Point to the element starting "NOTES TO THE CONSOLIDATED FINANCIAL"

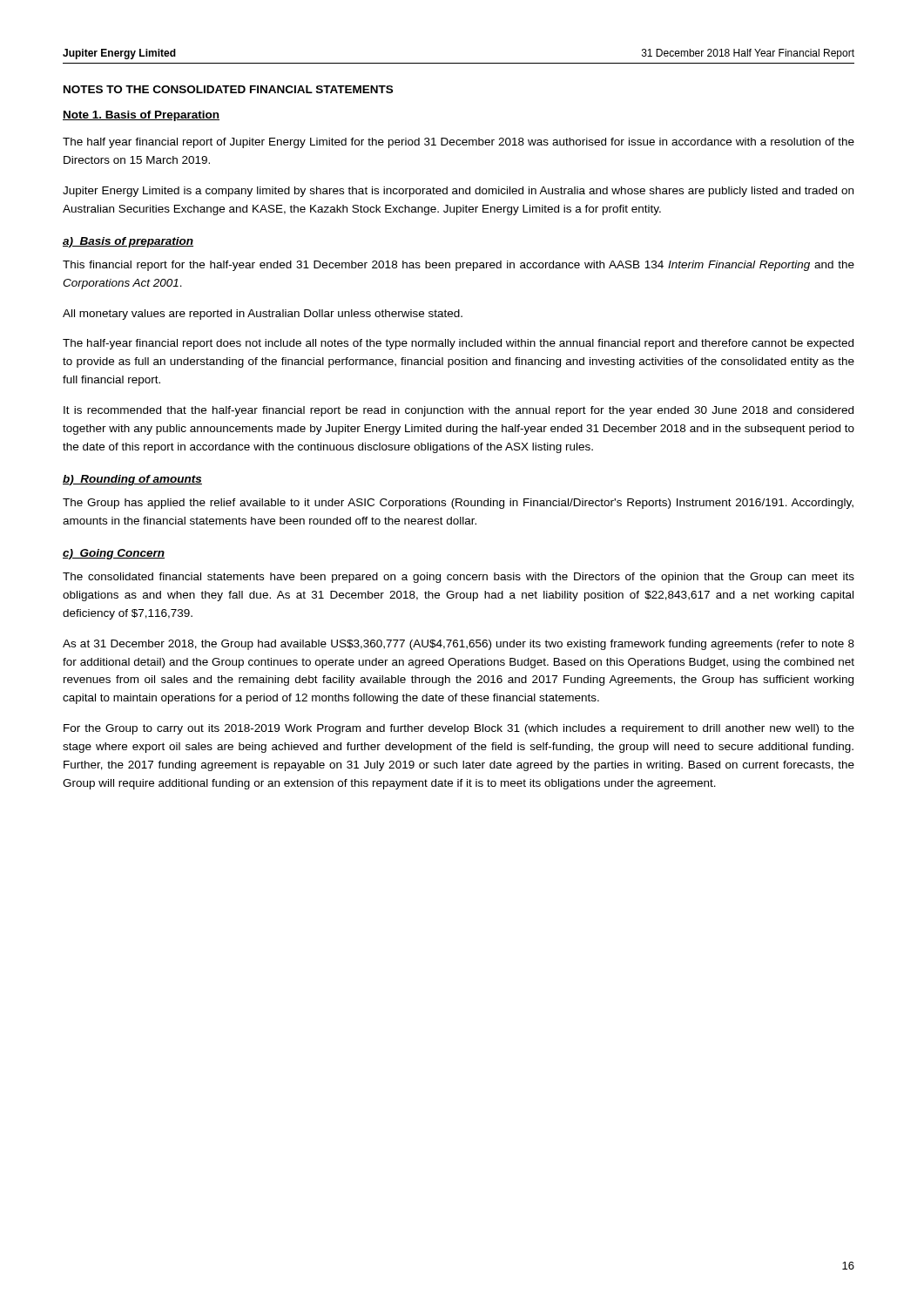click(228, 89)
